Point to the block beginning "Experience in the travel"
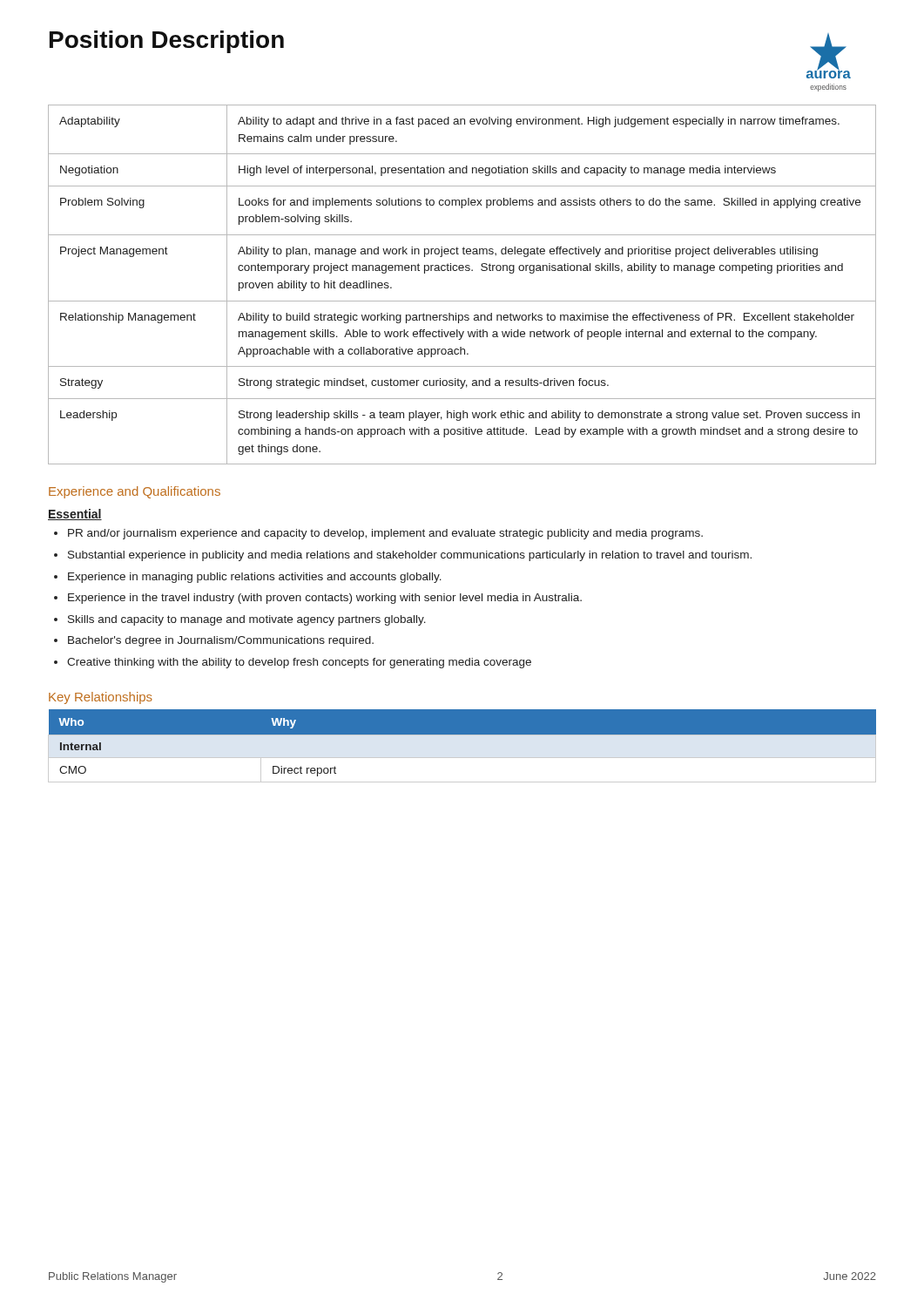 (325, 597)
